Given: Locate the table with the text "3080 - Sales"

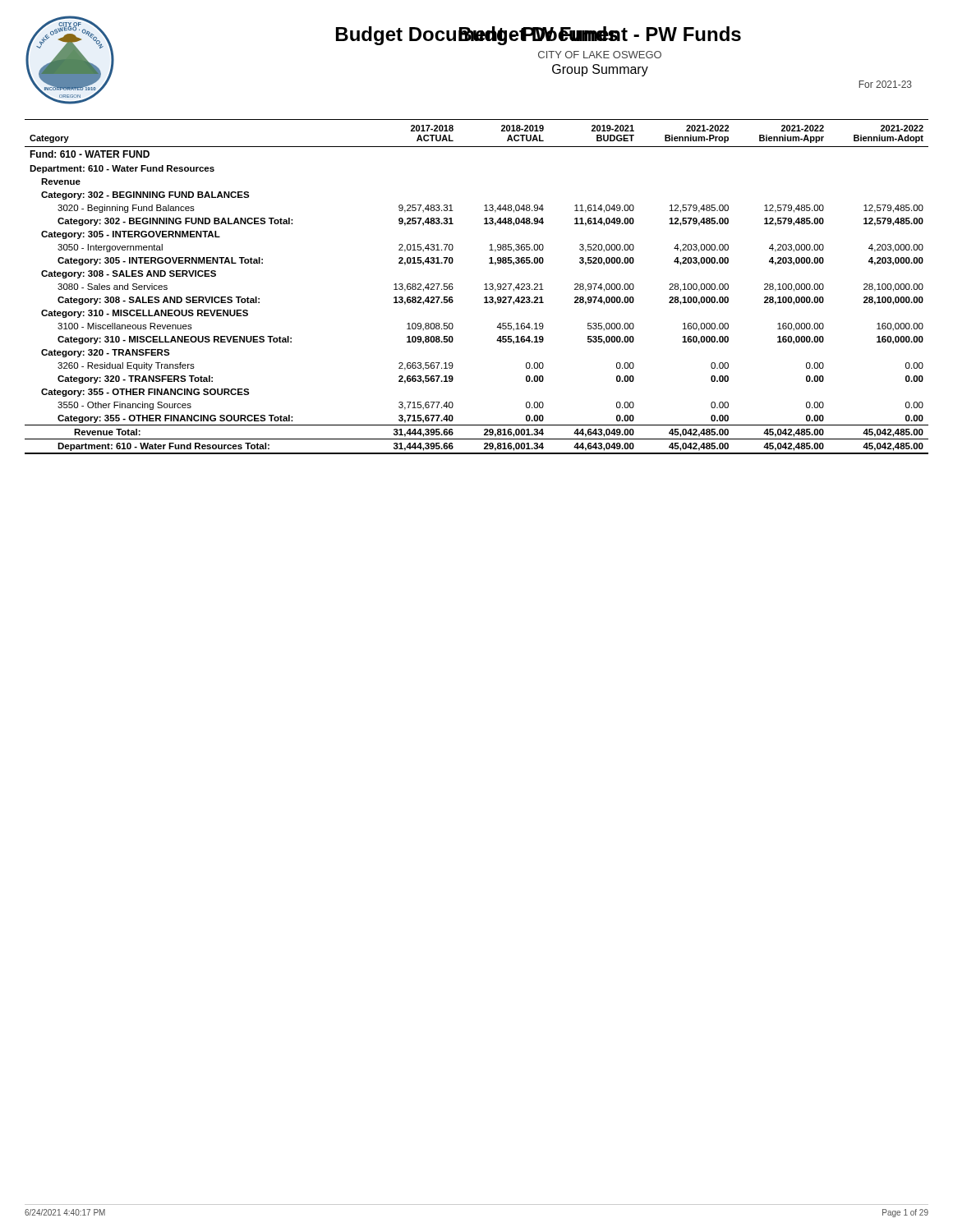Looking at the screenshot, I should [476, 287].
